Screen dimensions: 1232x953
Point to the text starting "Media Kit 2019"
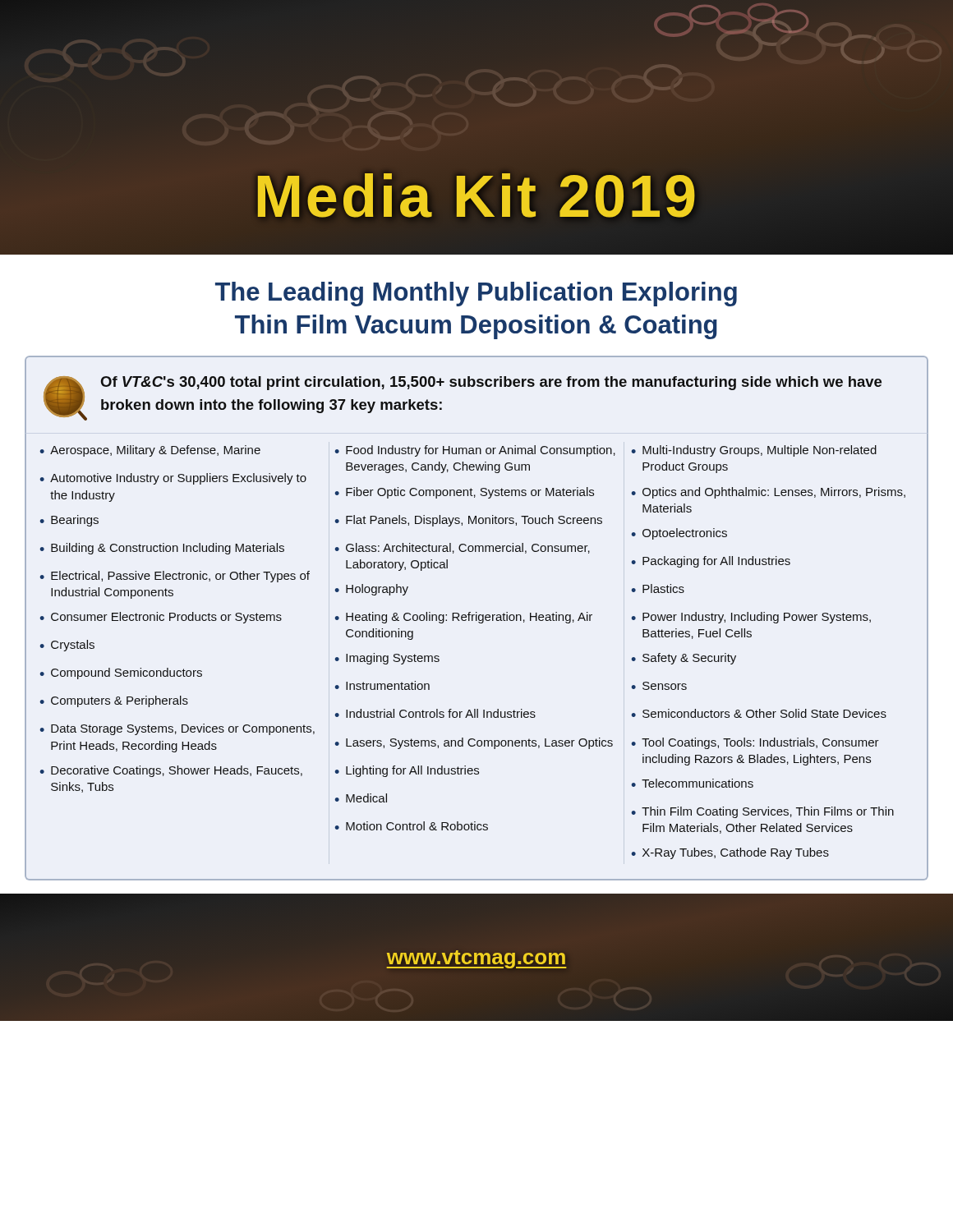(x=476, y=196)
